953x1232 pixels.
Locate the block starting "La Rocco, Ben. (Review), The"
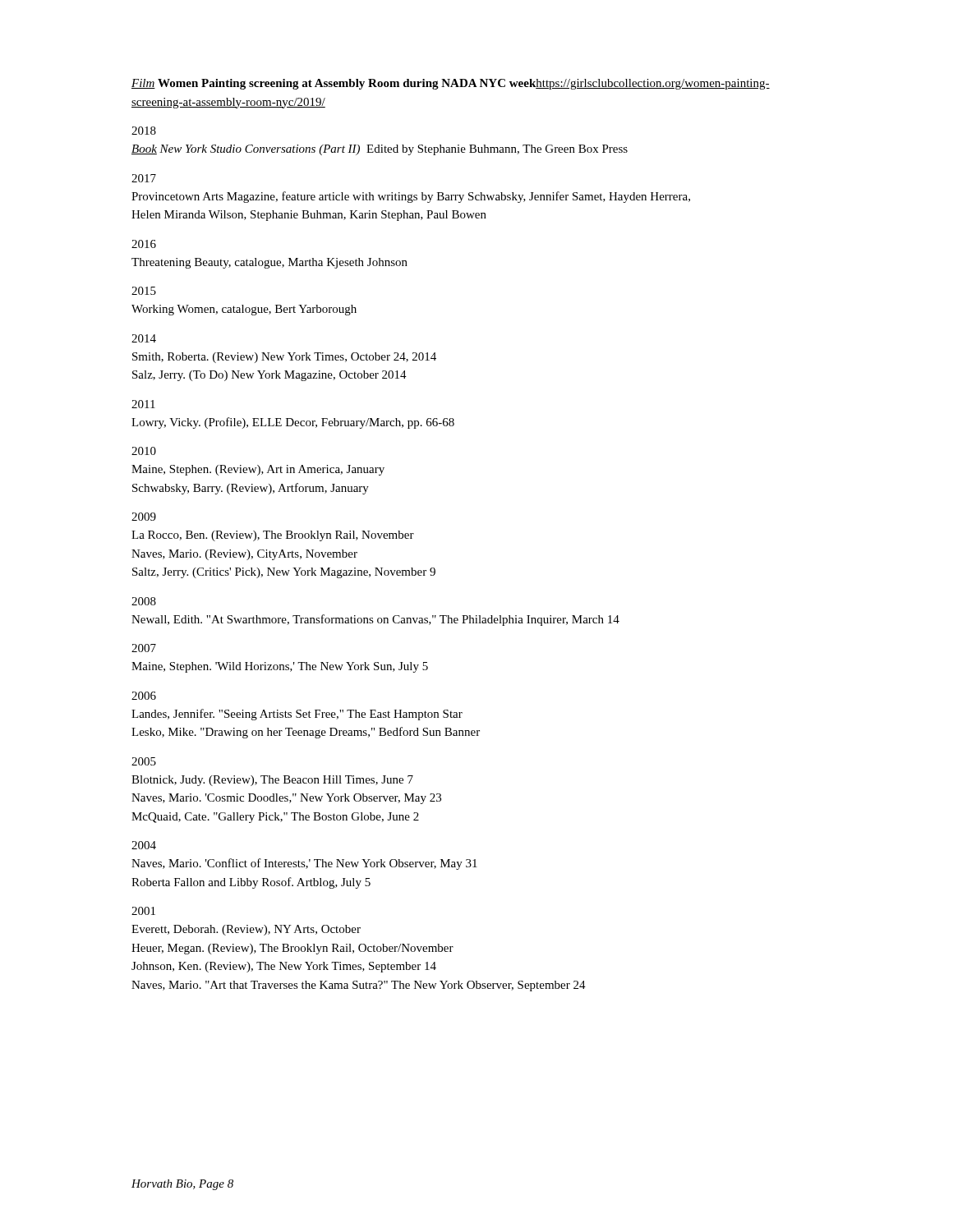284,553
